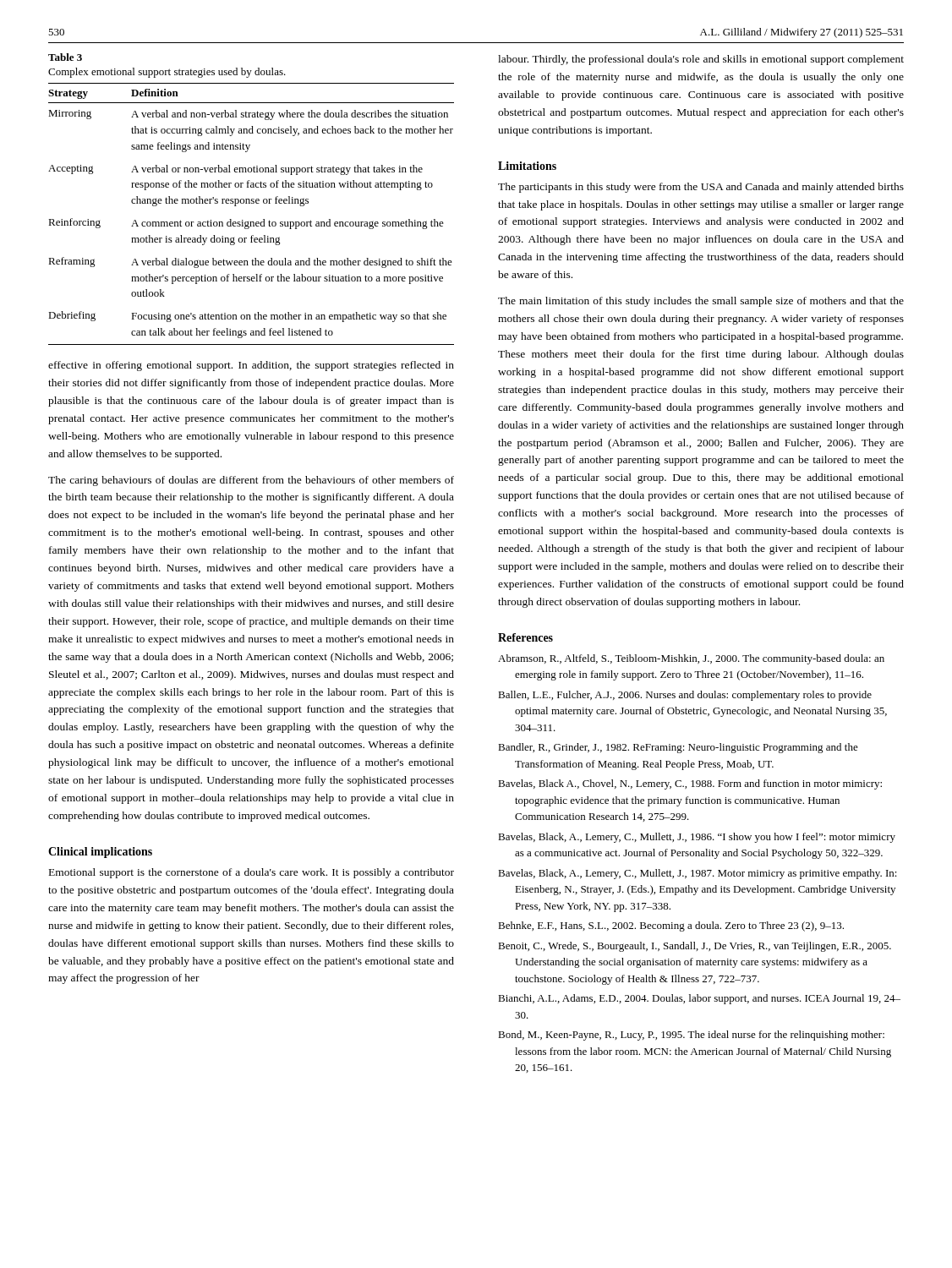Click the passage that begins "Emotional support is the cornerstone"
This screenshot has width=952, height=1268.
(x=251, y=925)
